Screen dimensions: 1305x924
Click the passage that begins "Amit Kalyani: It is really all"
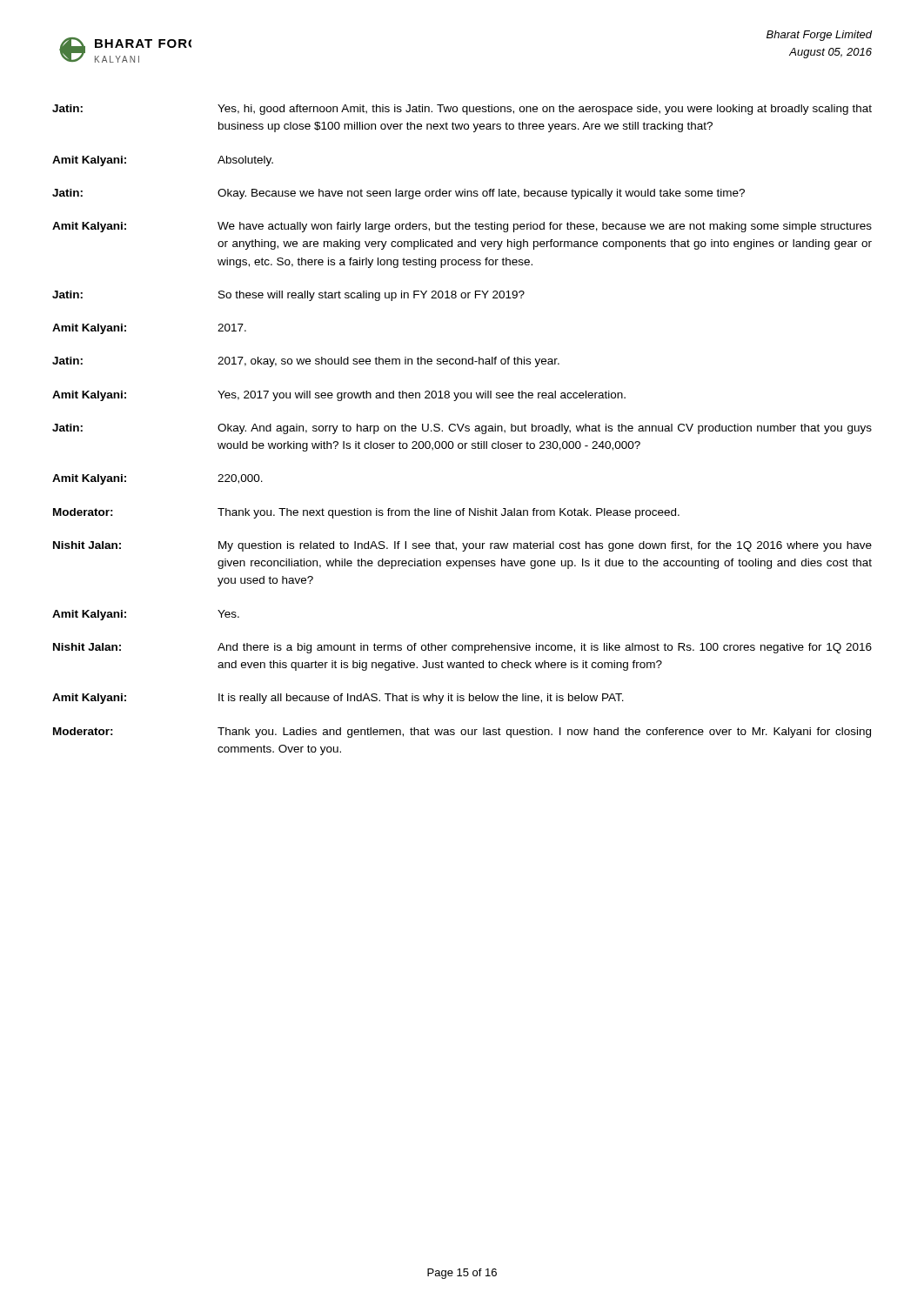462,698
